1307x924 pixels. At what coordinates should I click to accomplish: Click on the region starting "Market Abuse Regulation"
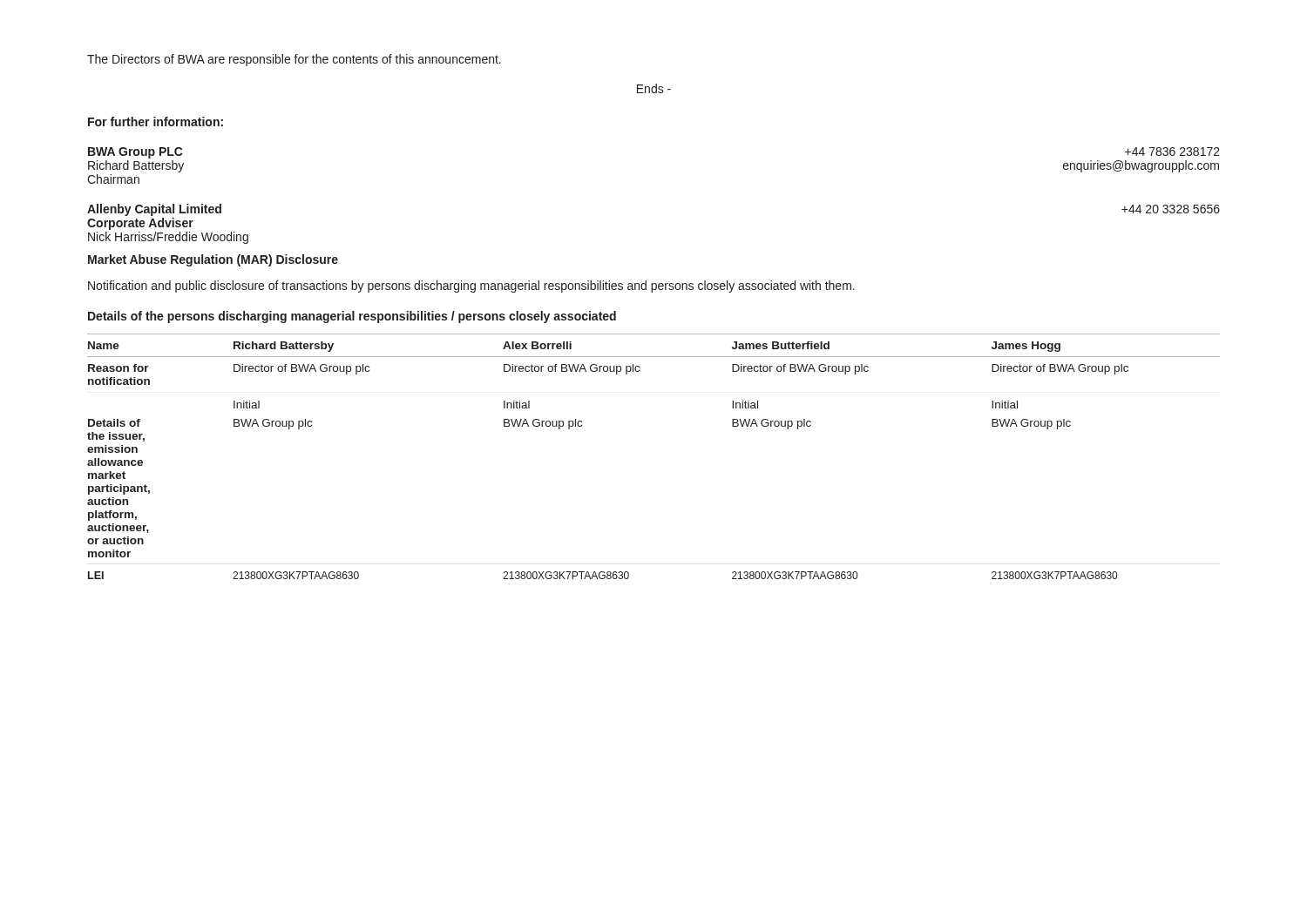coord(213,260)
